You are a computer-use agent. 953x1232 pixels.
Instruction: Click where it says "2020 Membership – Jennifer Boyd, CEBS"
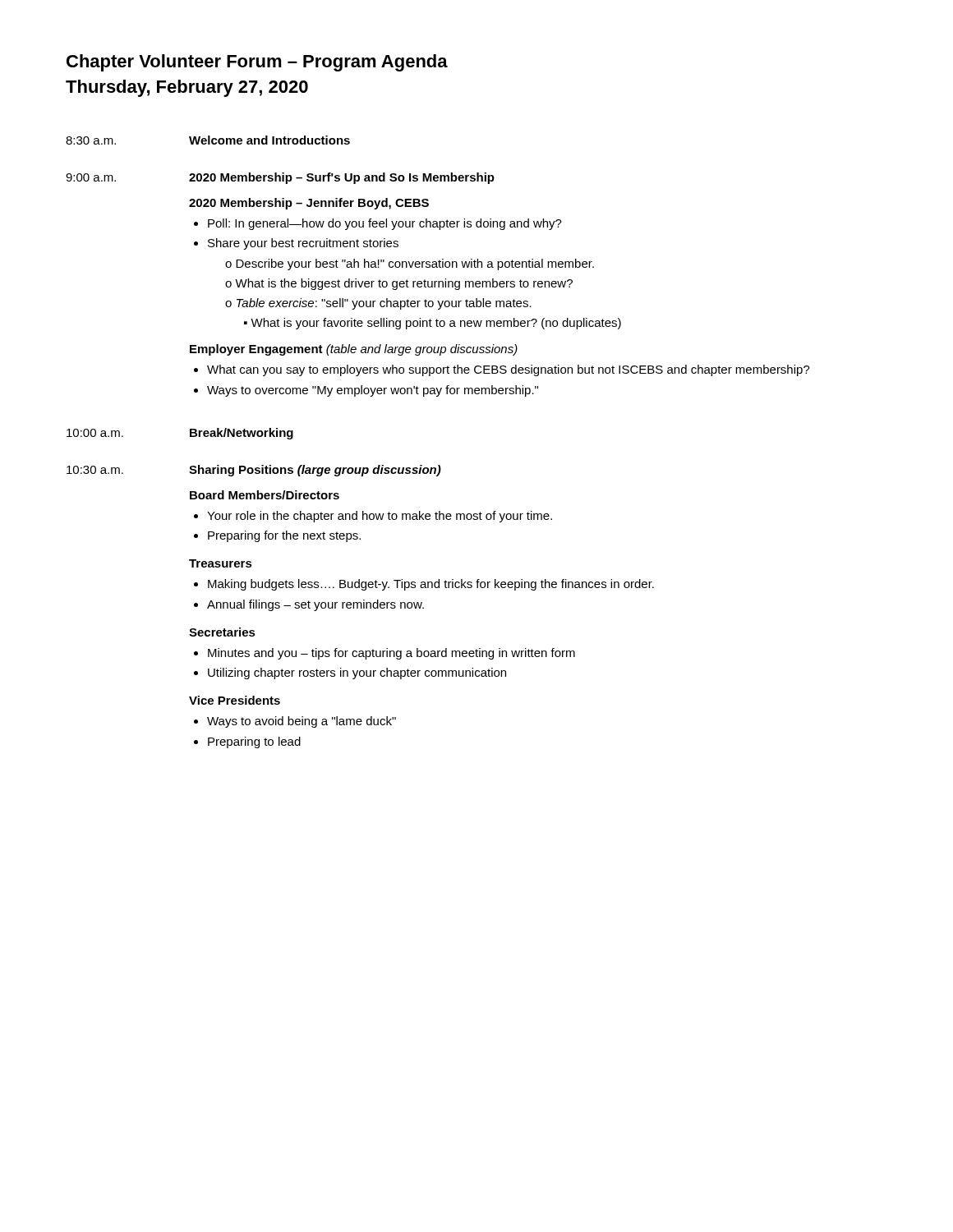tap(309, 202)
